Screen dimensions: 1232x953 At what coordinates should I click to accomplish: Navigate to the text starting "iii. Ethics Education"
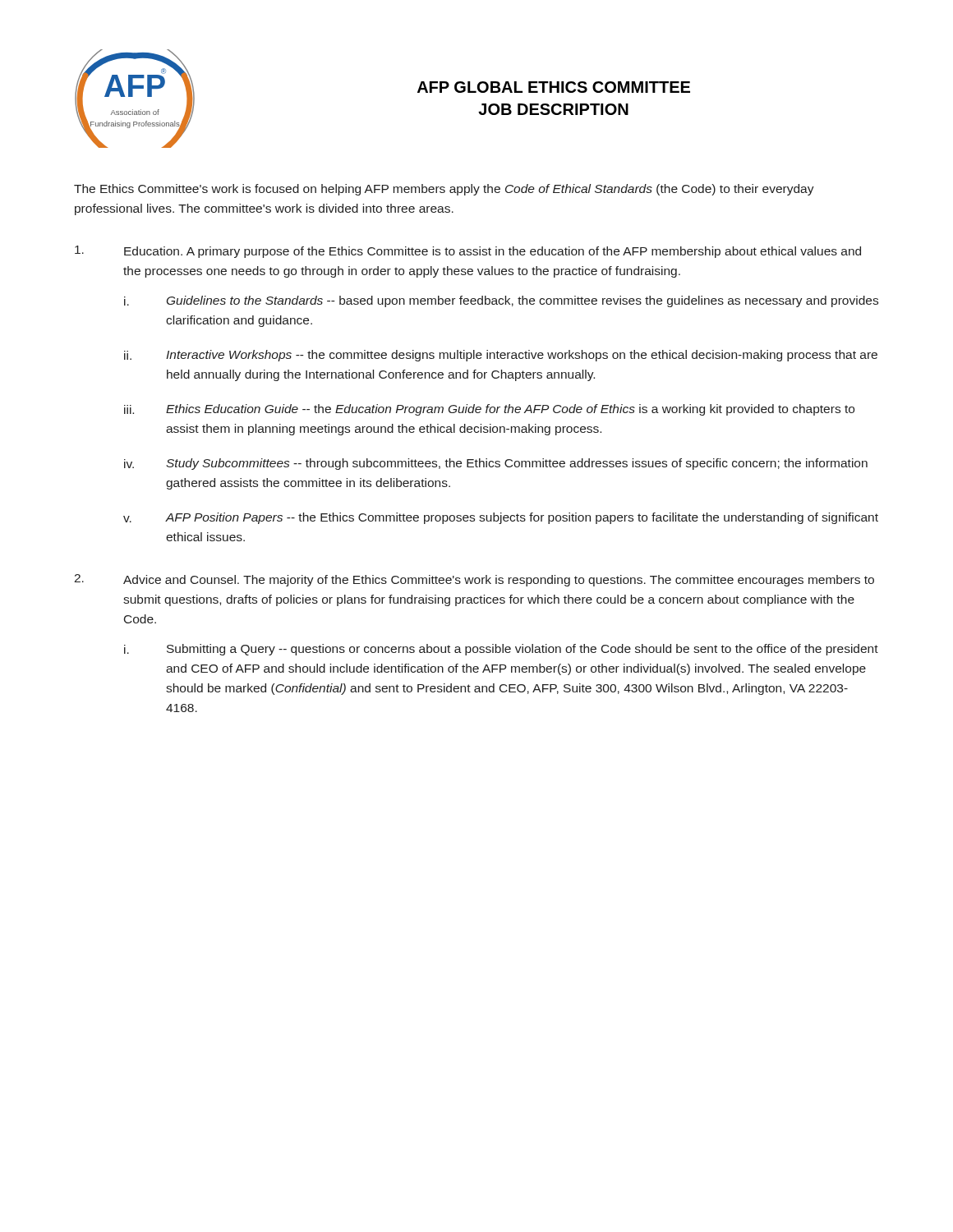click(501, 419)
